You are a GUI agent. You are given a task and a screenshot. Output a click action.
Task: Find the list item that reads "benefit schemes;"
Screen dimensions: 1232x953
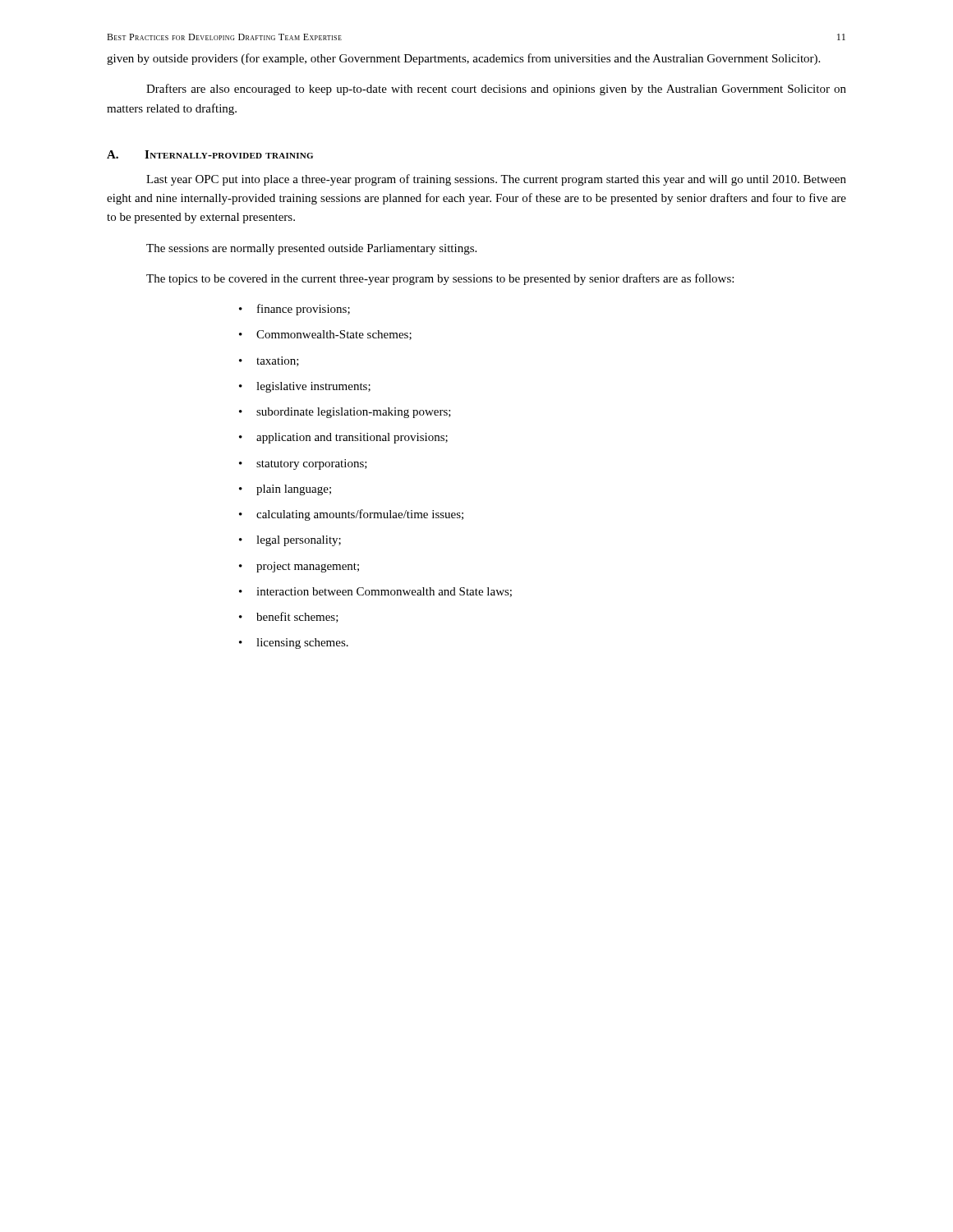(298, 617)
